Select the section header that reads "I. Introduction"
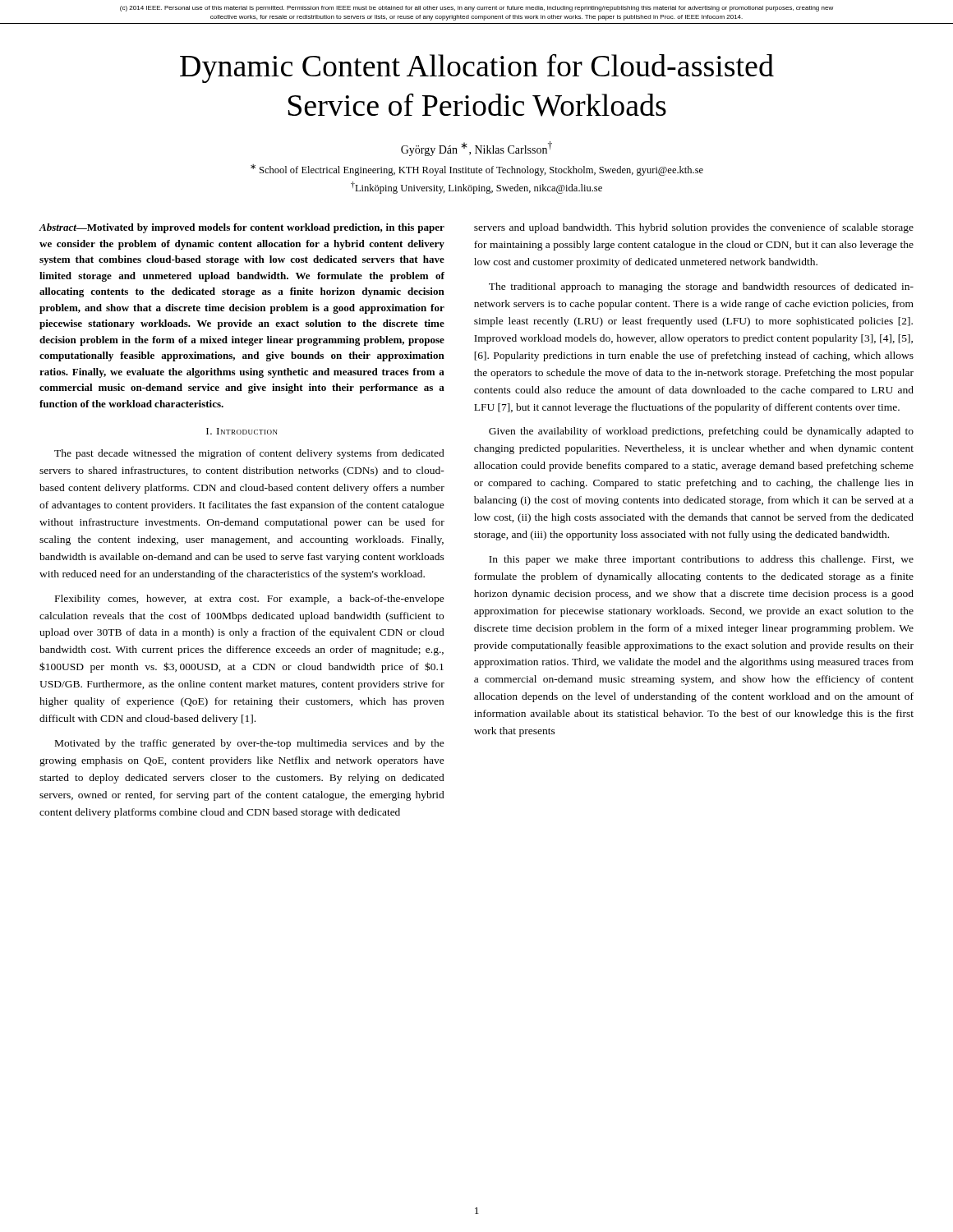The height and width of the screenshot is (1232, 953). [242, 431]
